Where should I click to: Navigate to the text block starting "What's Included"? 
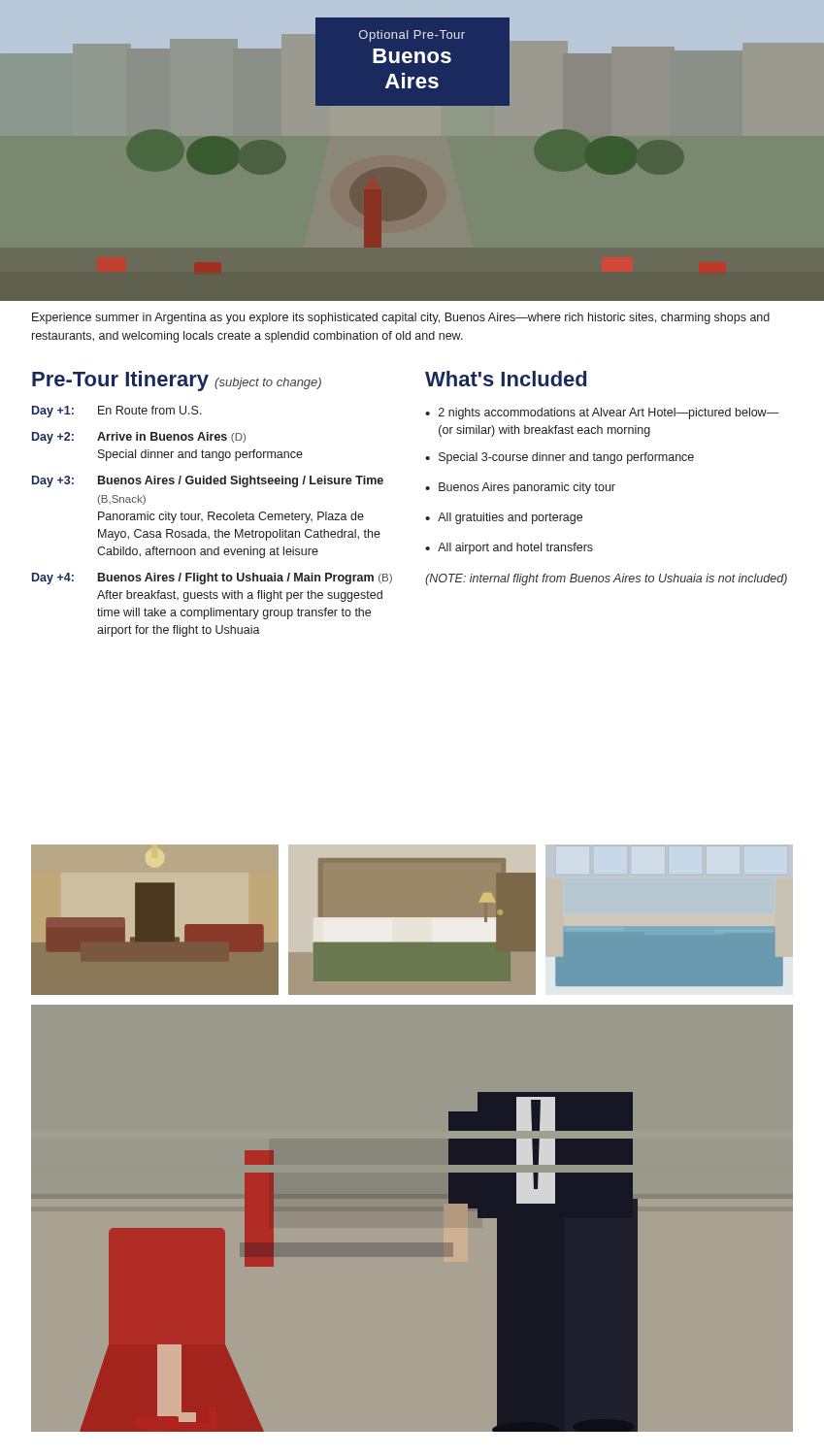click(507, 379)
